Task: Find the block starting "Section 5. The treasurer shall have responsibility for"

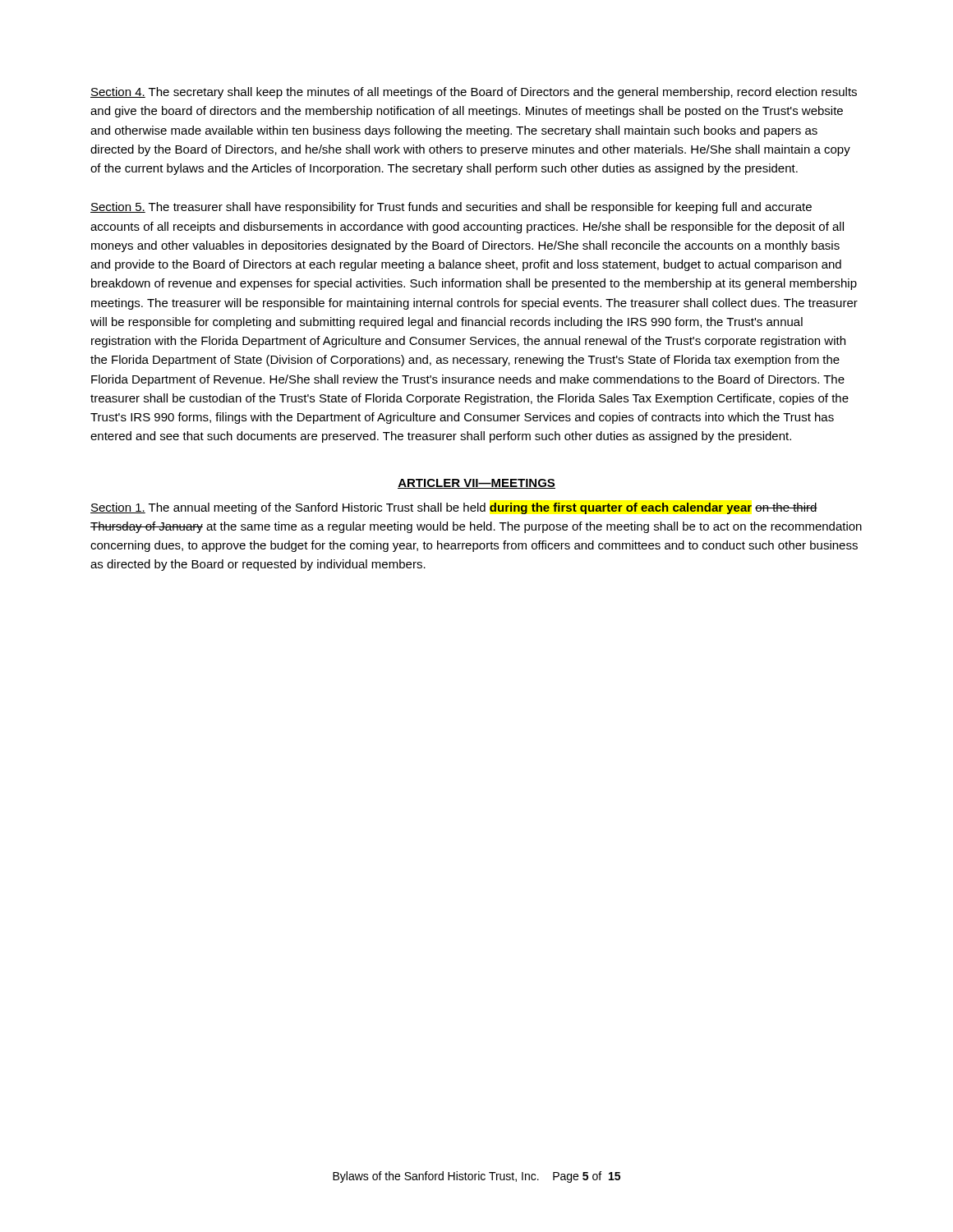Action: pos(474,321)
